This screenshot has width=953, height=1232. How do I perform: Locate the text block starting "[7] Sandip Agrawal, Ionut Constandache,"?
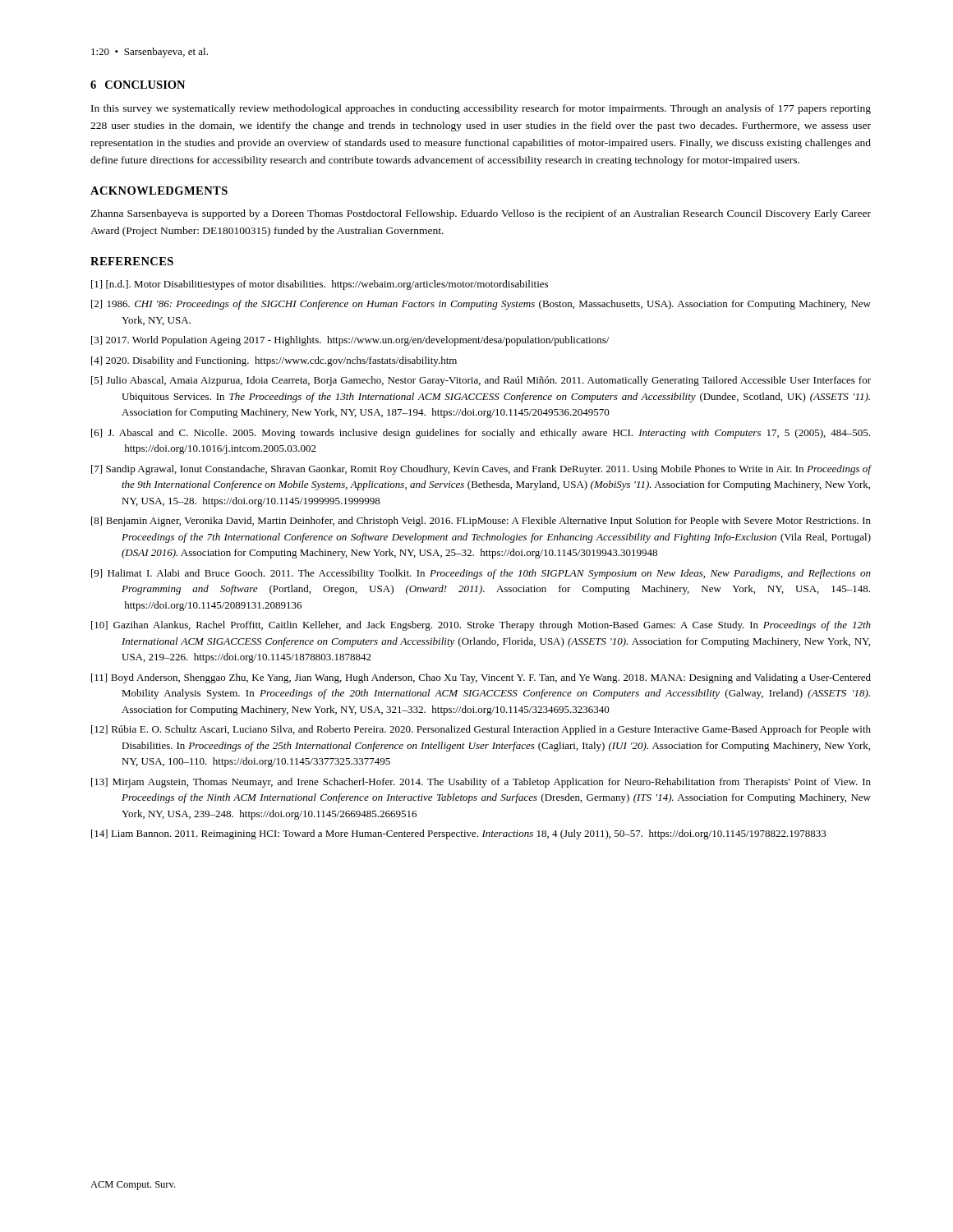(x=481, y=484)
